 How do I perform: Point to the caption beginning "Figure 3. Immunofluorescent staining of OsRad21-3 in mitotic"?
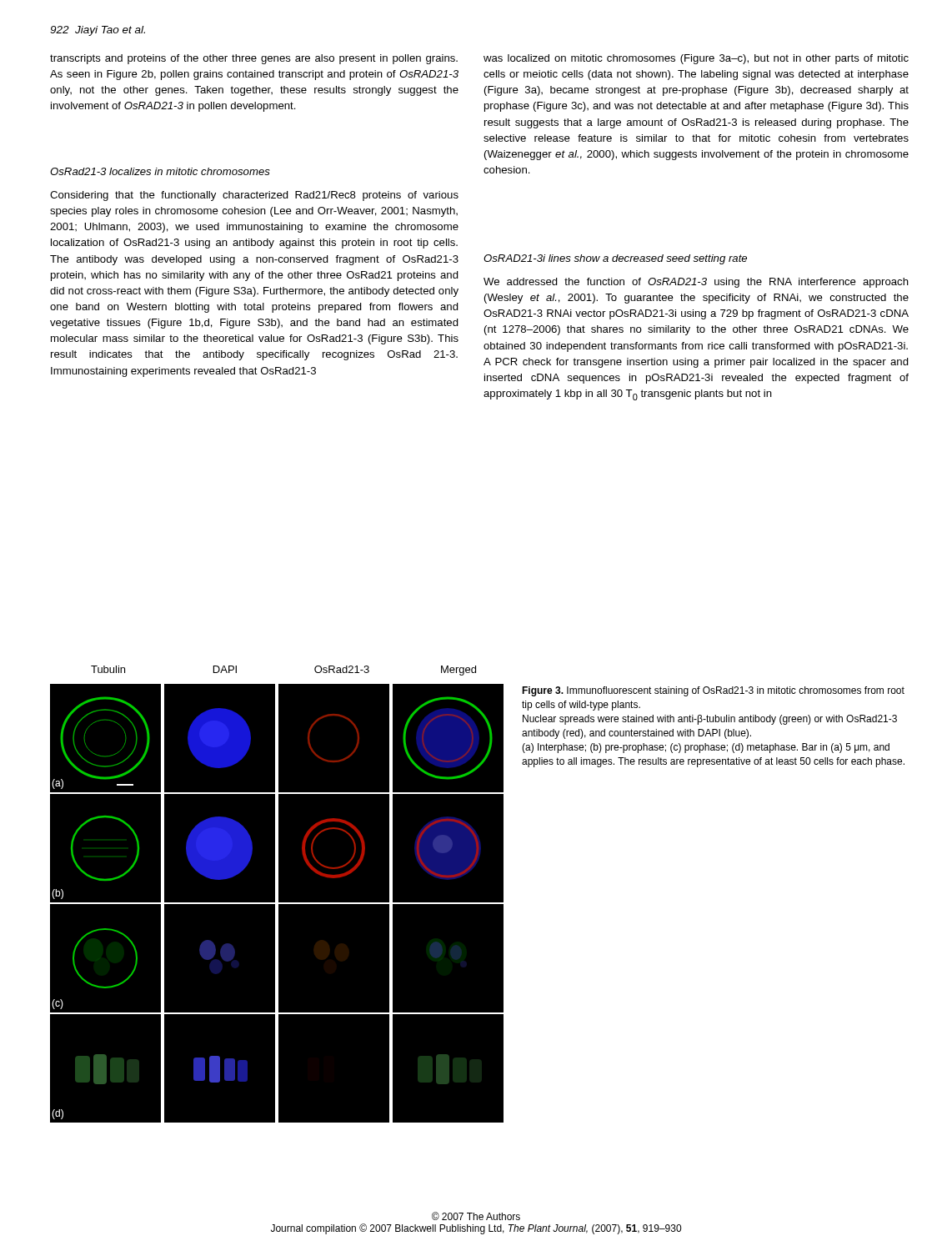point(714,726)
